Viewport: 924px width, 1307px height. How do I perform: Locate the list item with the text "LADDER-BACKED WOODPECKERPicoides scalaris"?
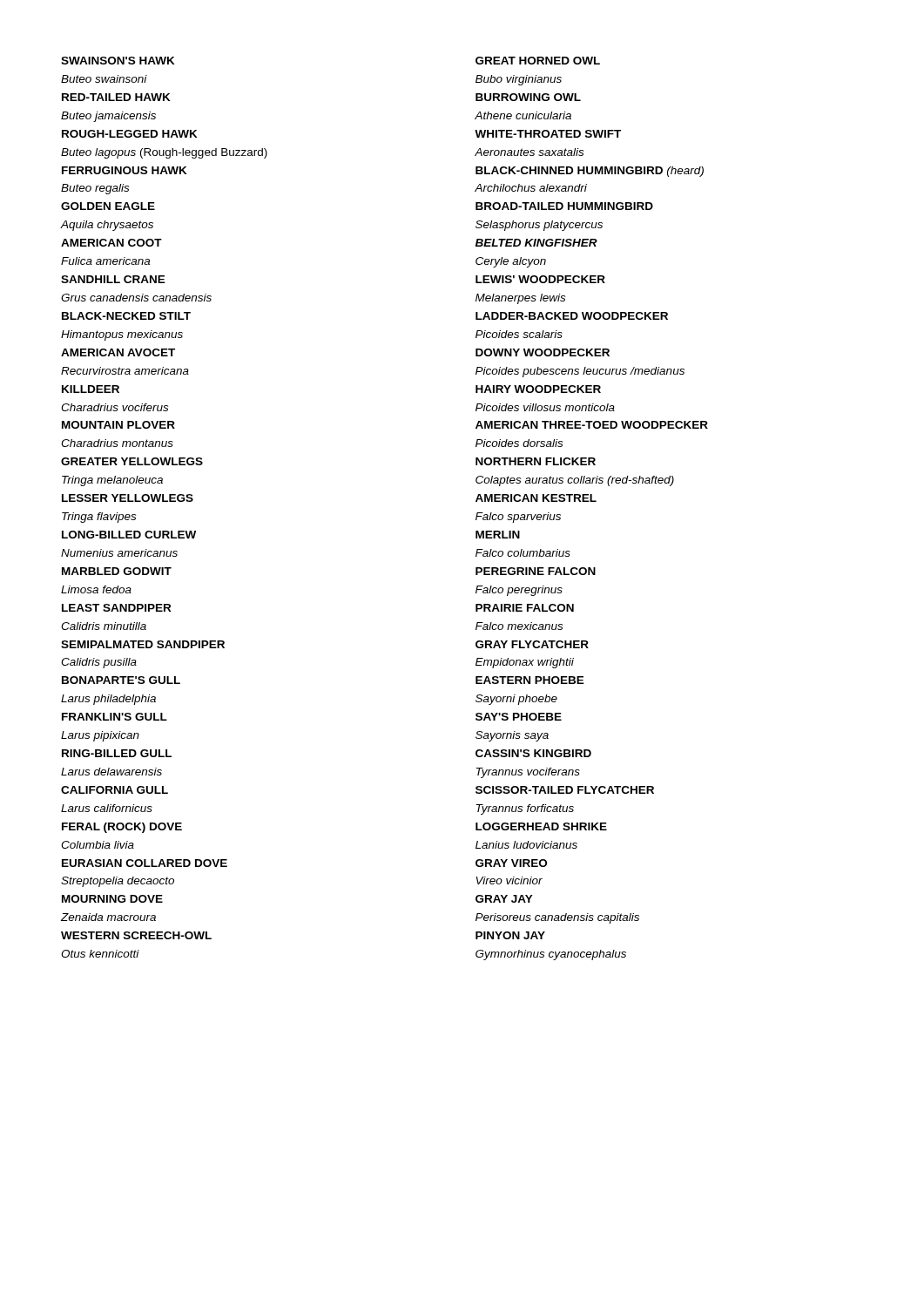(572, 325)
